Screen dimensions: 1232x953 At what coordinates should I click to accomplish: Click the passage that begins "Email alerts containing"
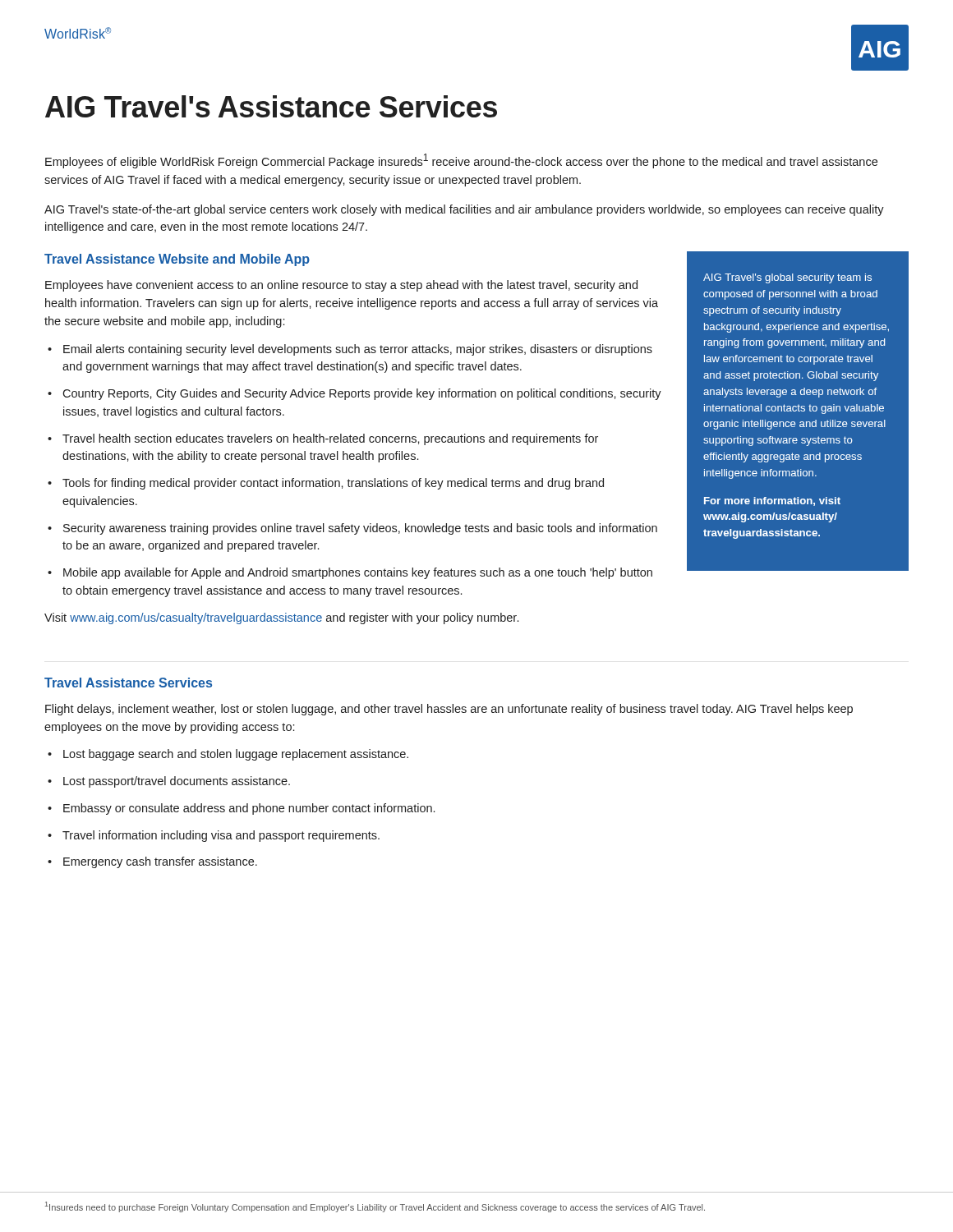(x=357, y=358)
